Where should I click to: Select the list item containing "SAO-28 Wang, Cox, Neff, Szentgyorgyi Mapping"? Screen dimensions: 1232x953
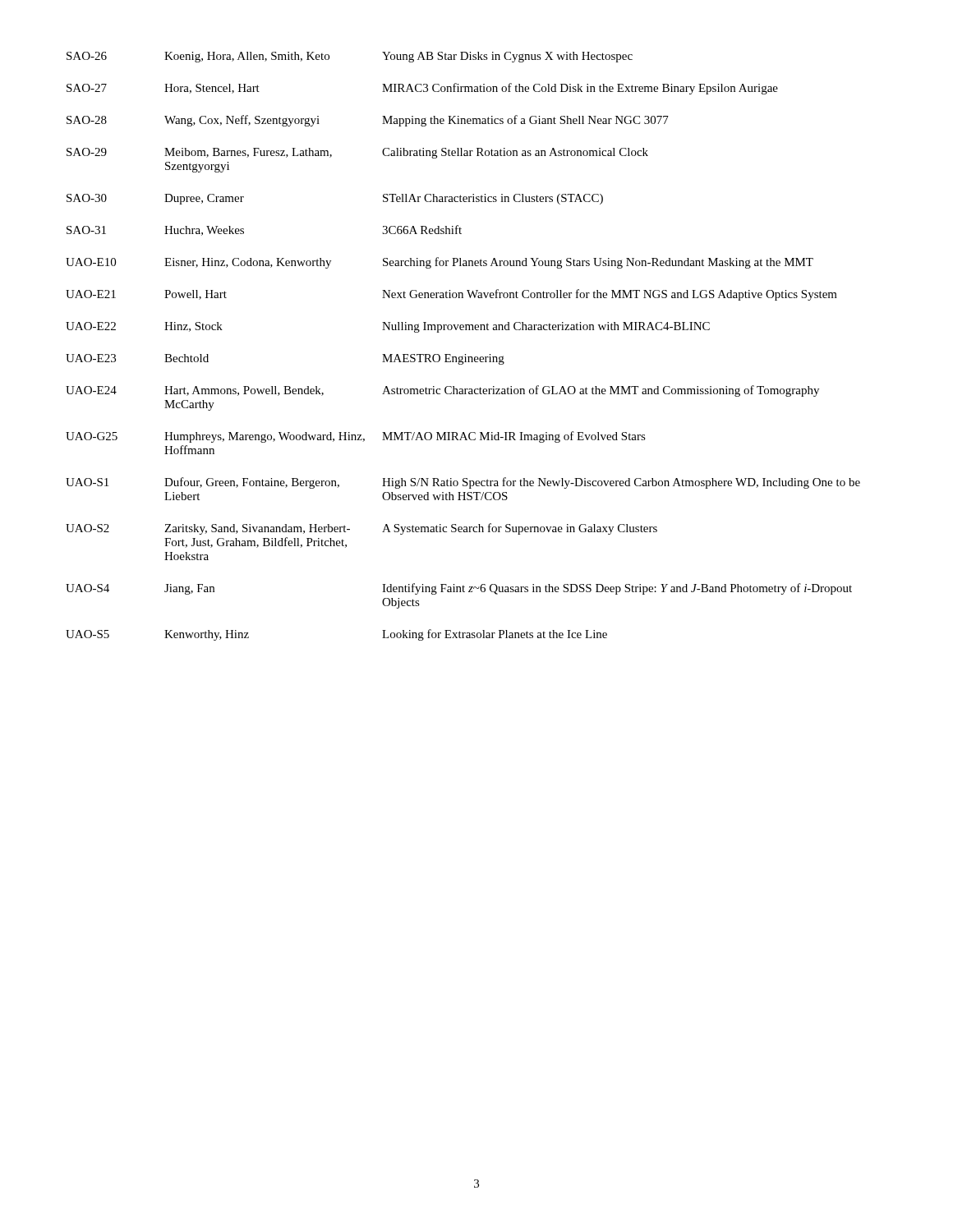tap(476, 120)
